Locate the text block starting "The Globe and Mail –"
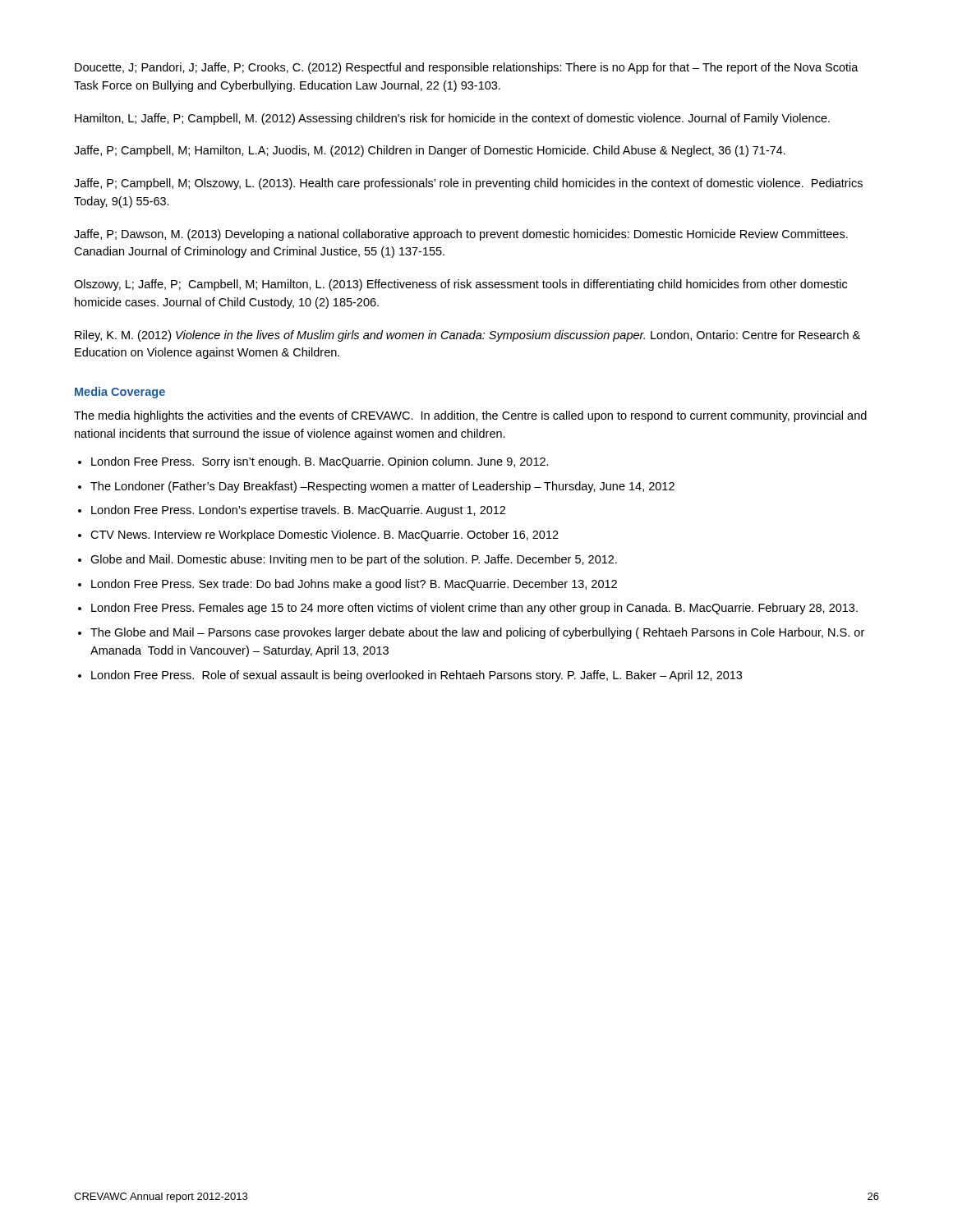Image resolution: width=953 pixels, height=1232 pixels. 477,642
